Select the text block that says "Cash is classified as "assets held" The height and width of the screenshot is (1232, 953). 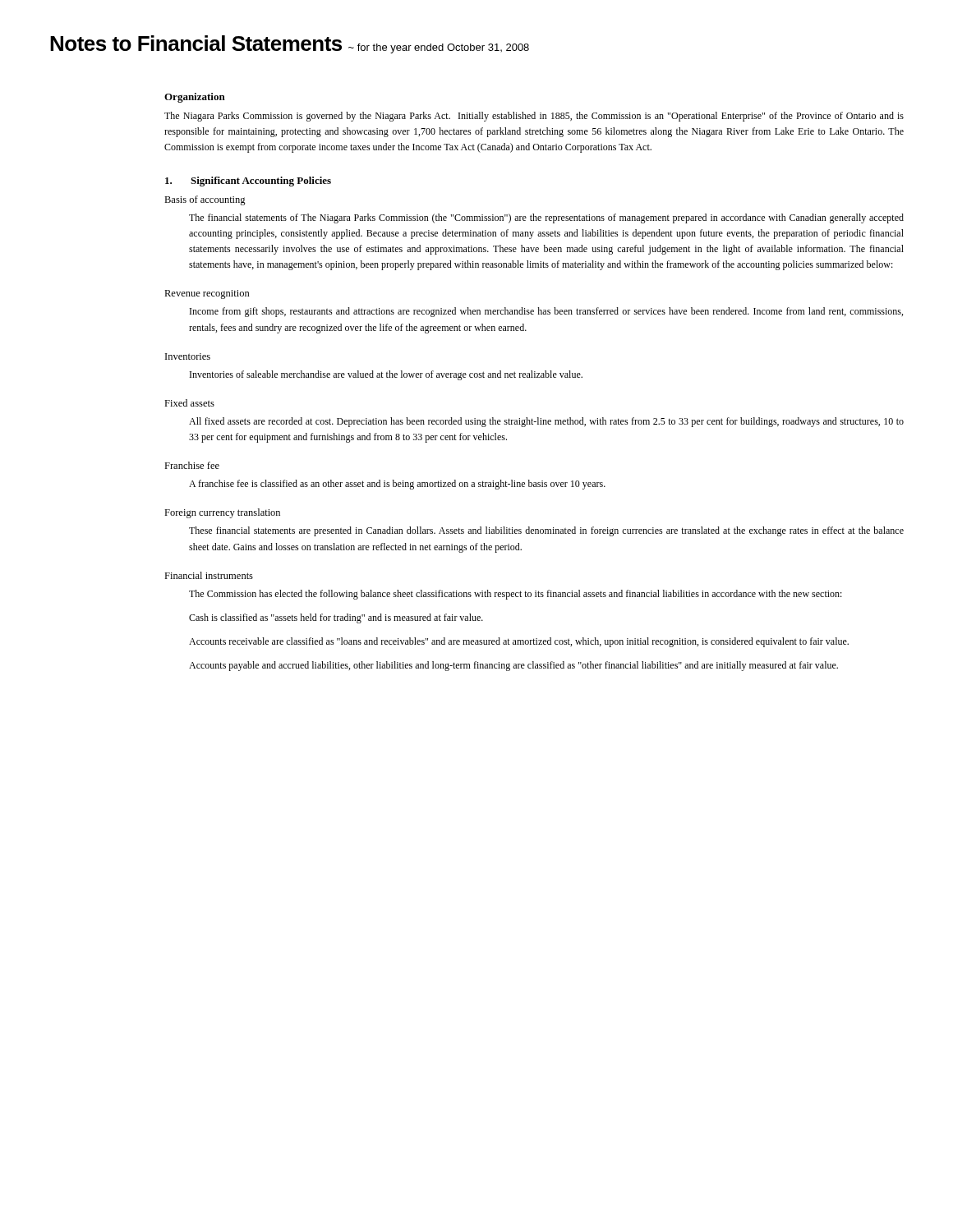(x=336, y=618)
